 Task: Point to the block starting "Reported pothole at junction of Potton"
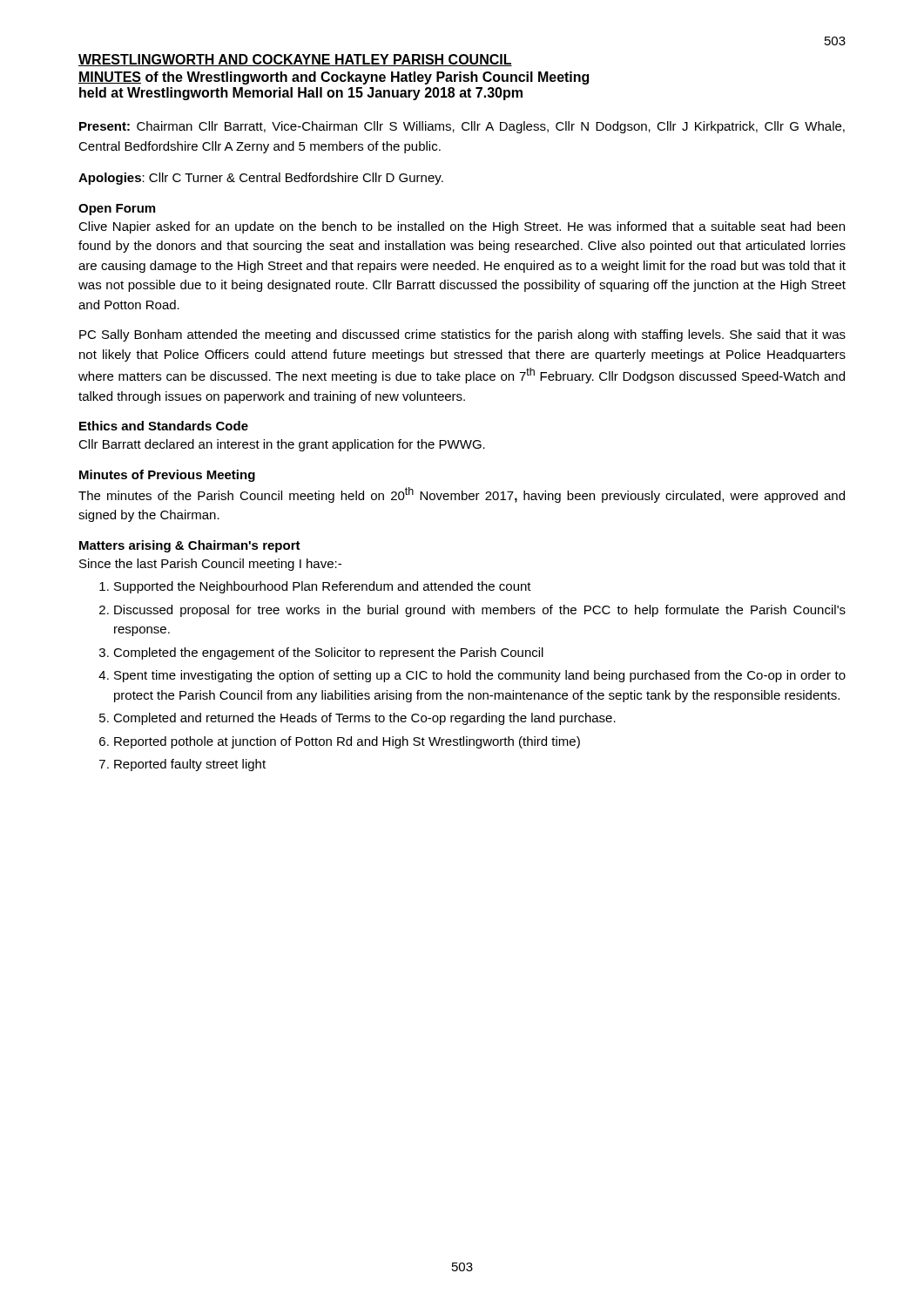point(479,741)
